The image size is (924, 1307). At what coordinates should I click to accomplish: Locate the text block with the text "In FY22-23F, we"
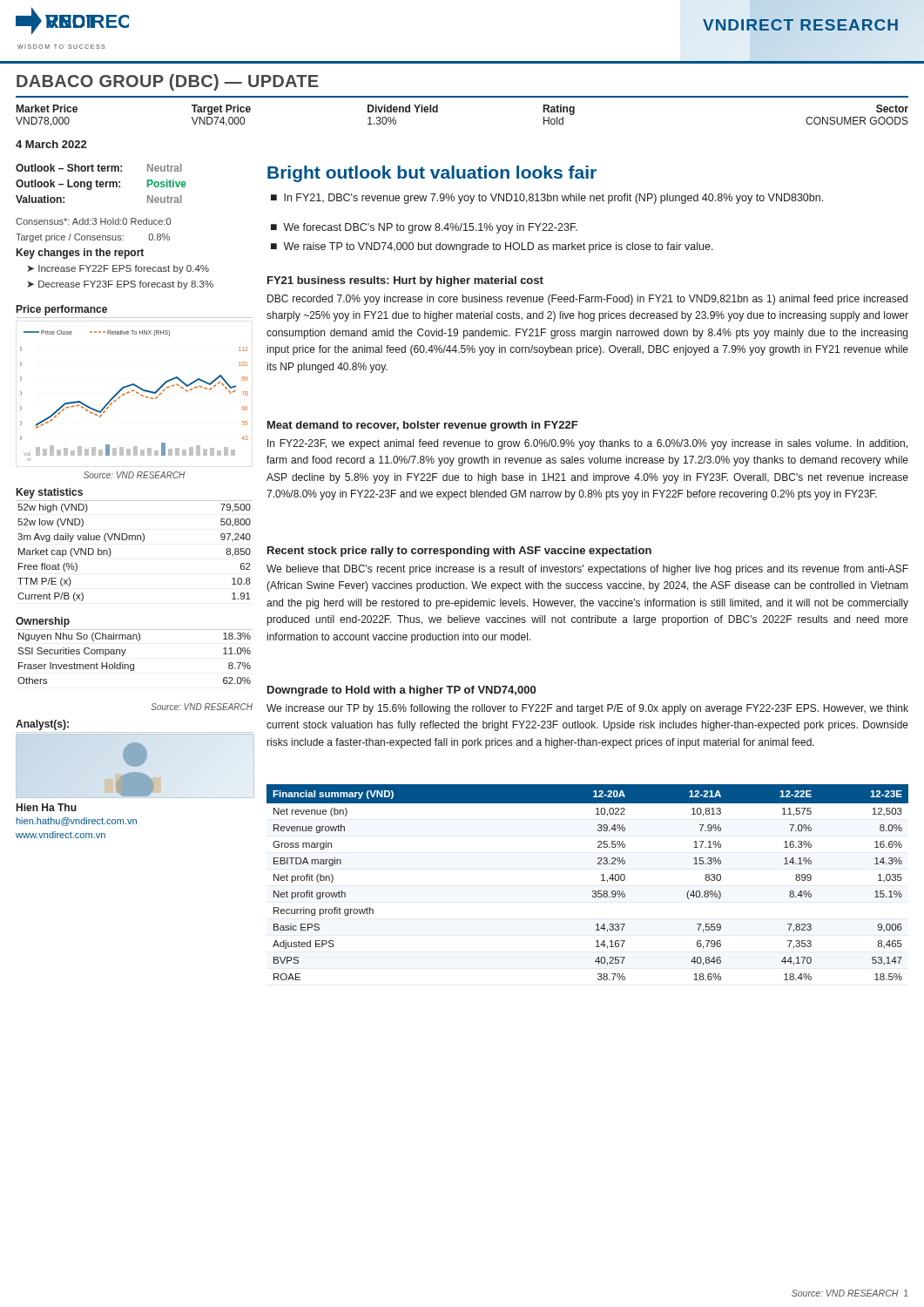point(587,469)
